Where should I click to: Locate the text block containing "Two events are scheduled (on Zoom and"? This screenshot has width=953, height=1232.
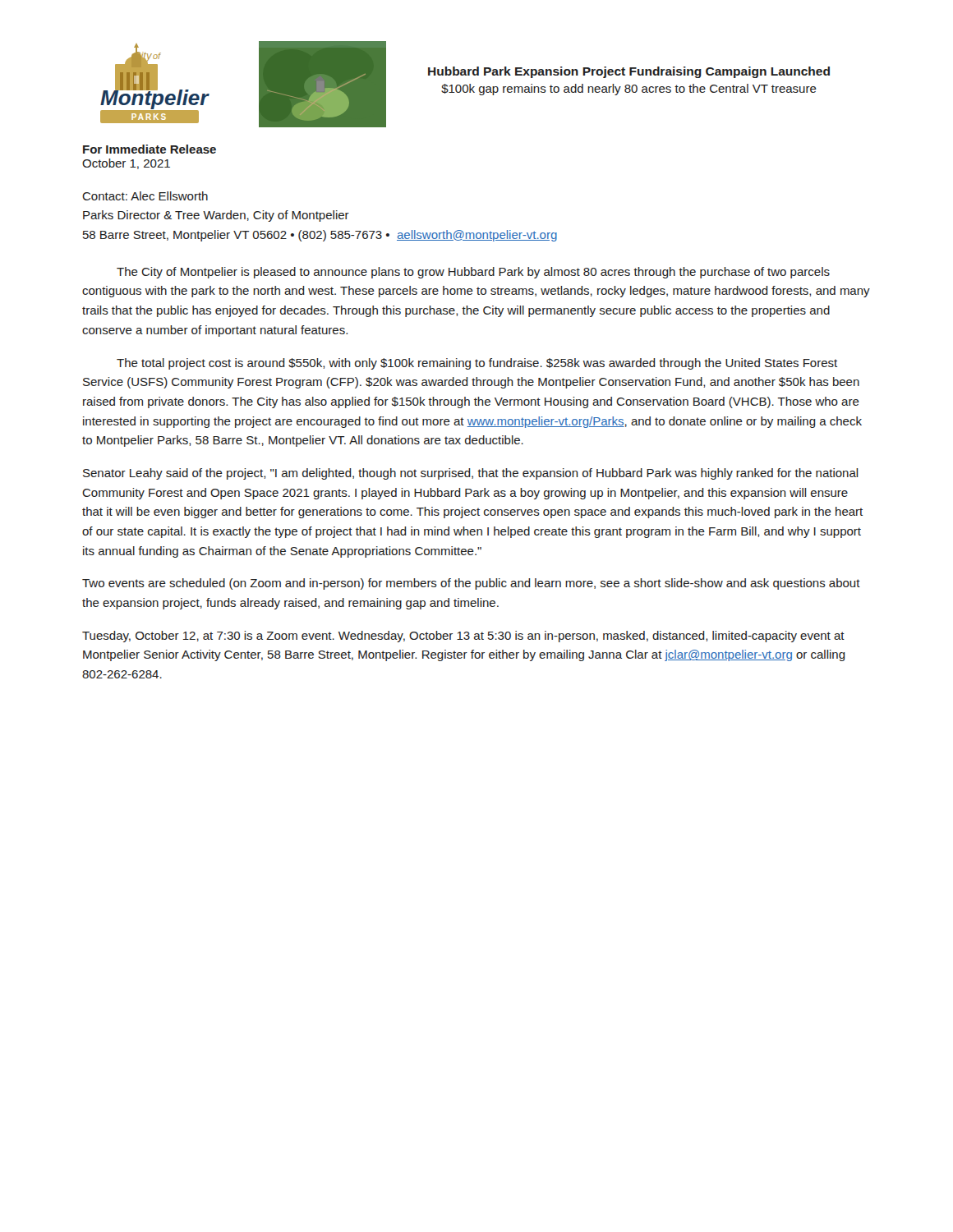click(471, 593)
